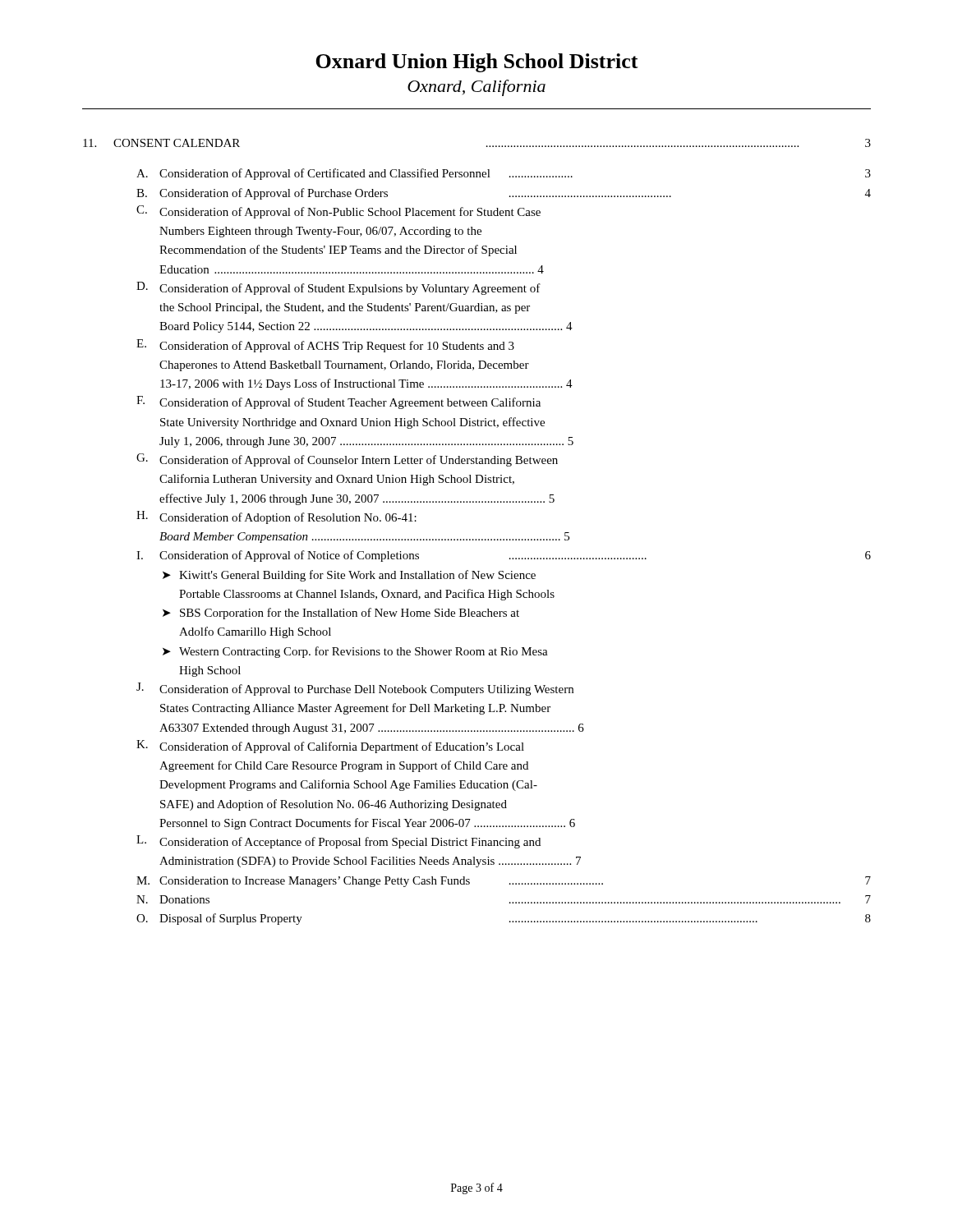
Task: Find the block on this page that starts "G. Consideration of Approval of Counselor"
Action: 504,480
